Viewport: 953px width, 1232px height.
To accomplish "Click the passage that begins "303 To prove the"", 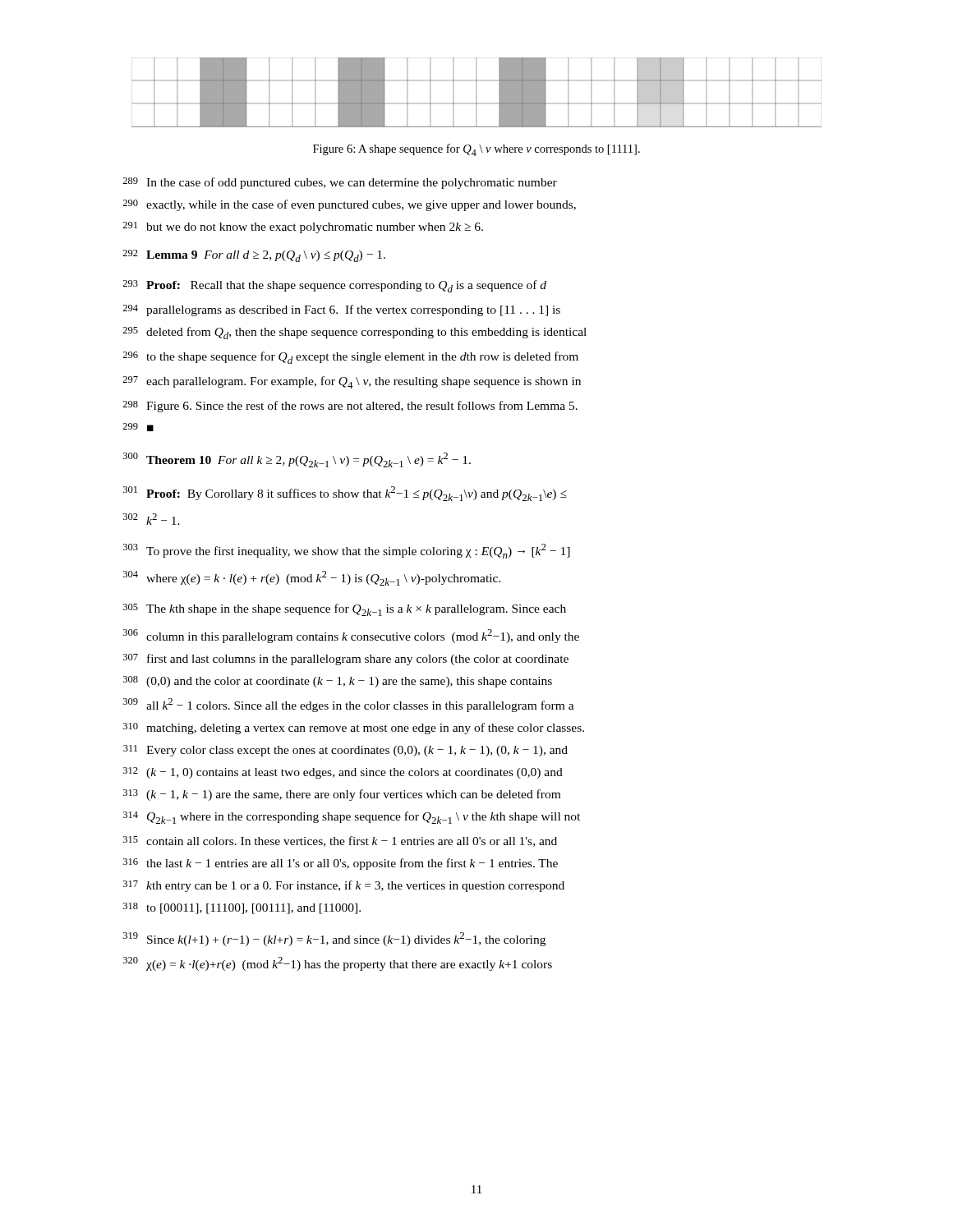I will [476, 551].
